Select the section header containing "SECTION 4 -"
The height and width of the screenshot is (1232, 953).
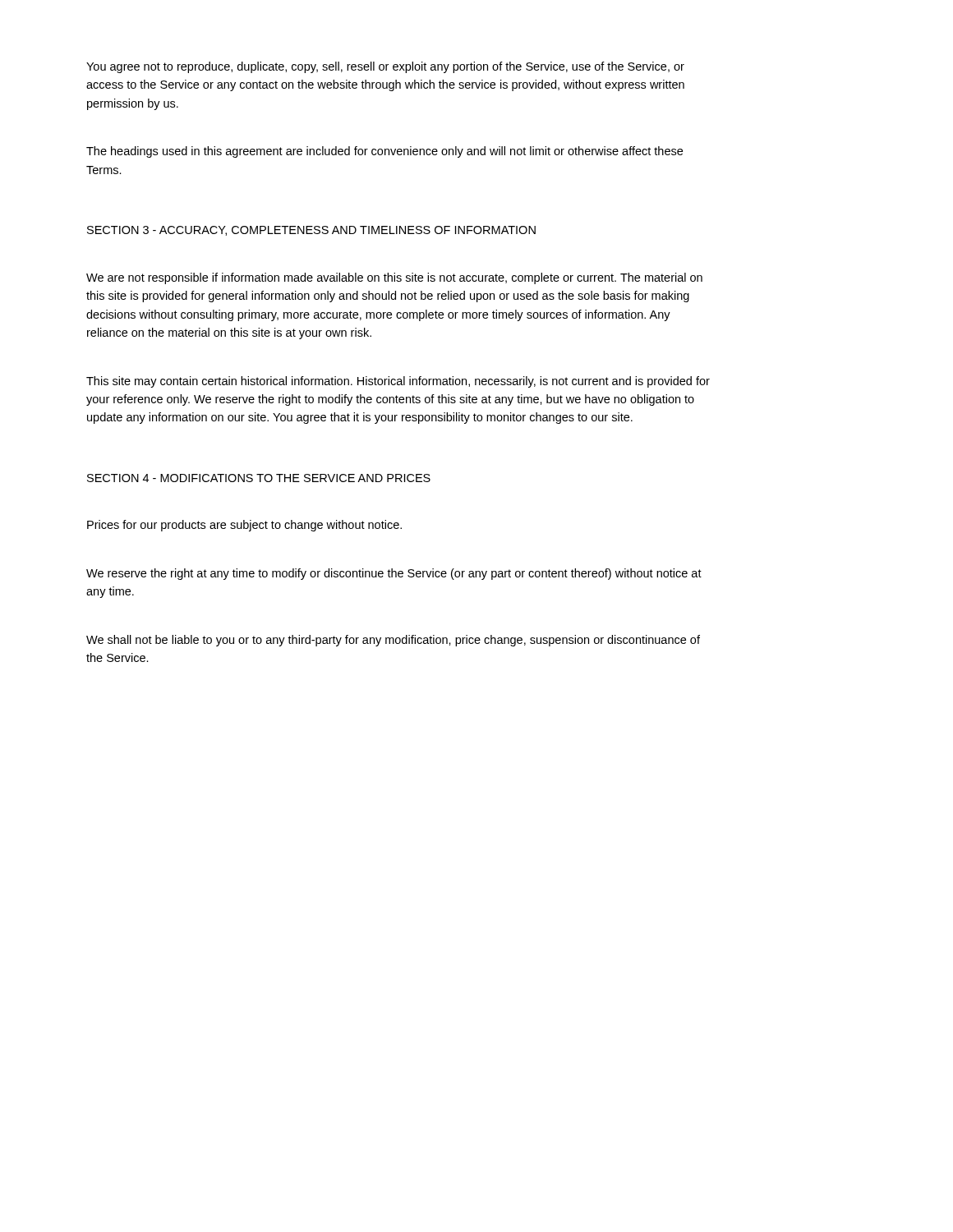[x=258, y=478]
